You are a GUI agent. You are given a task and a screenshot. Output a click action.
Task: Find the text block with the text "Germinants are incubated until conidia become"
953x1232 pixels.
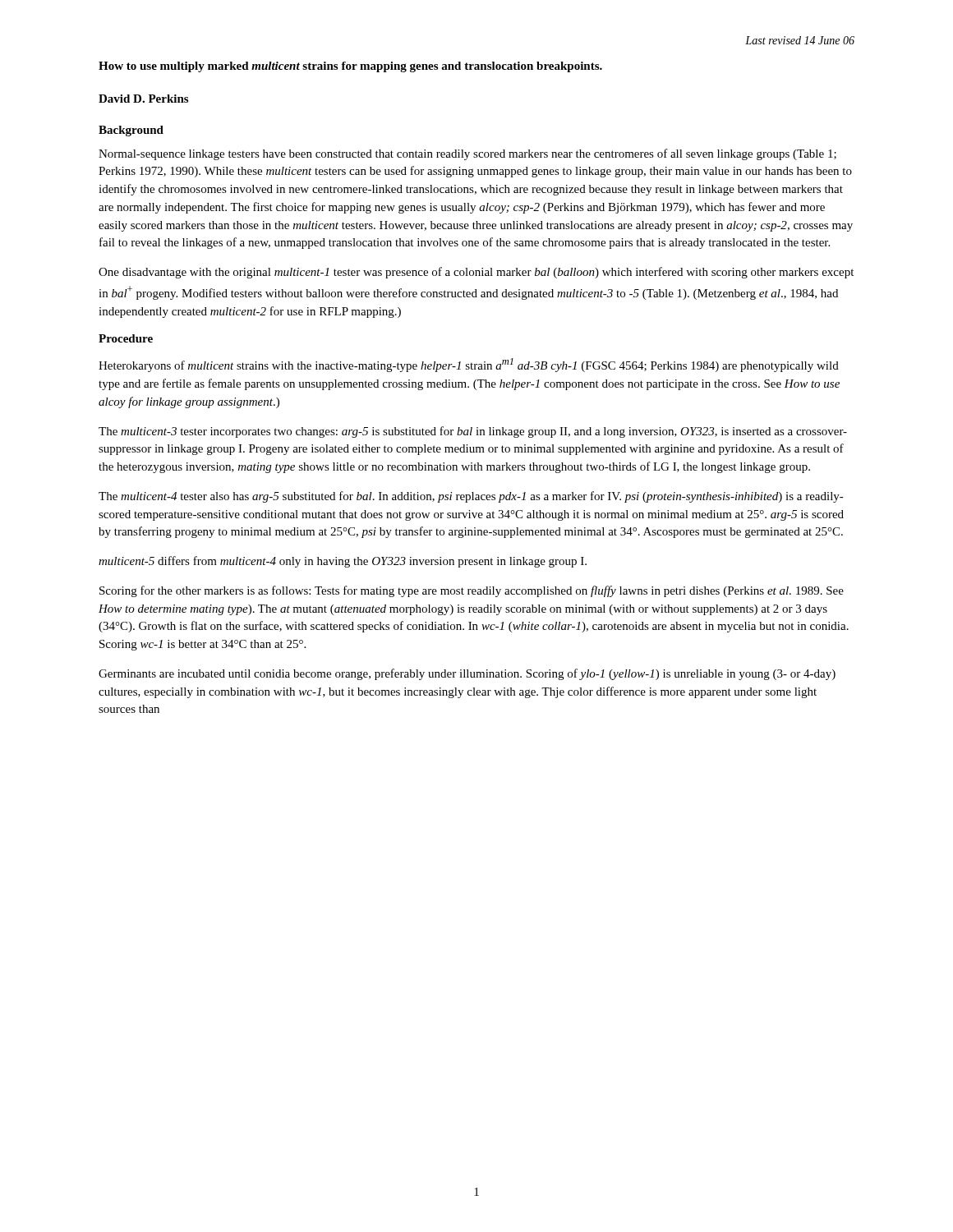476,692
